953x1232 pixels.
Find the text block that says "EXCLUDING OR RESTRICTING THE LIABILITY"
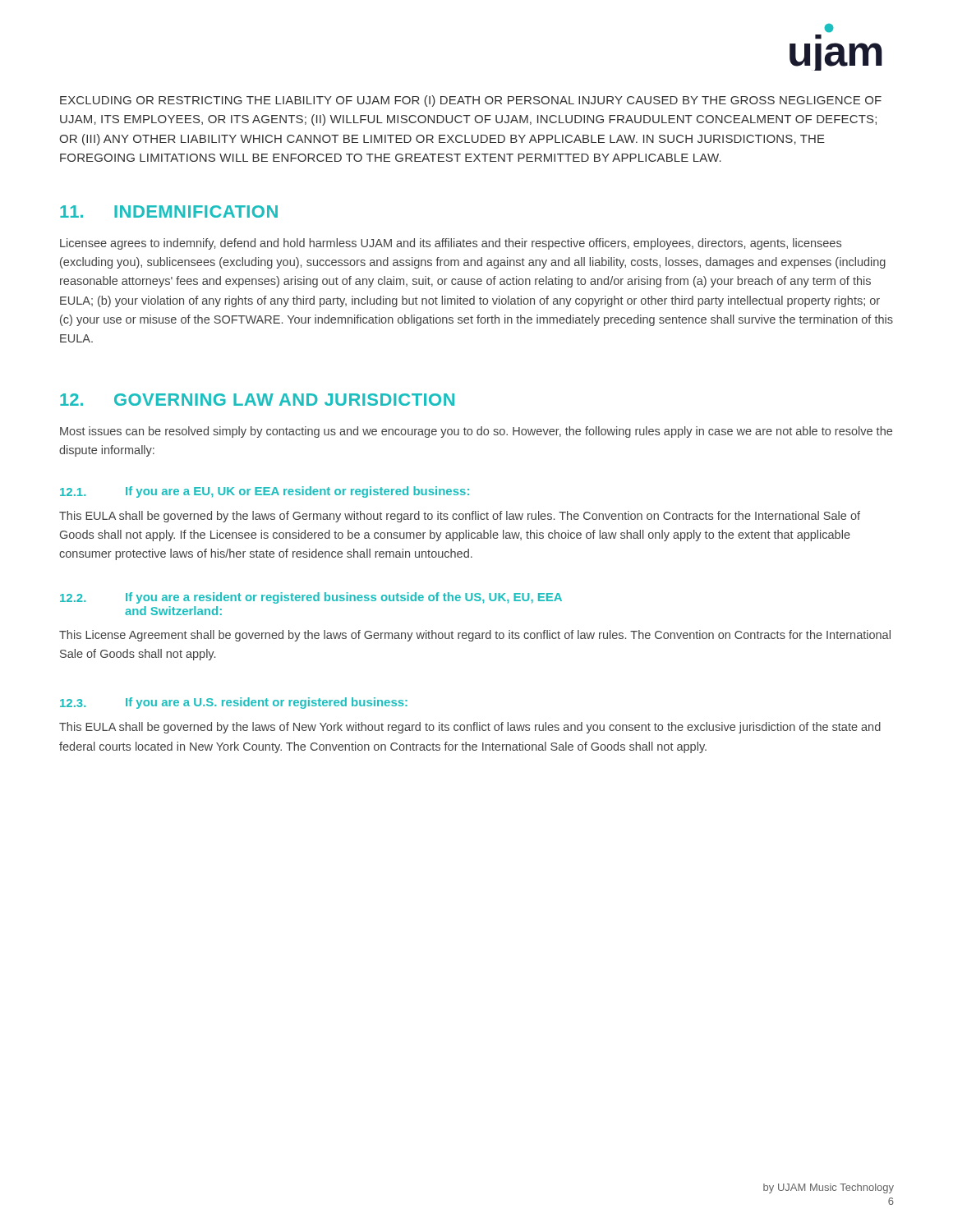[470, 128]
